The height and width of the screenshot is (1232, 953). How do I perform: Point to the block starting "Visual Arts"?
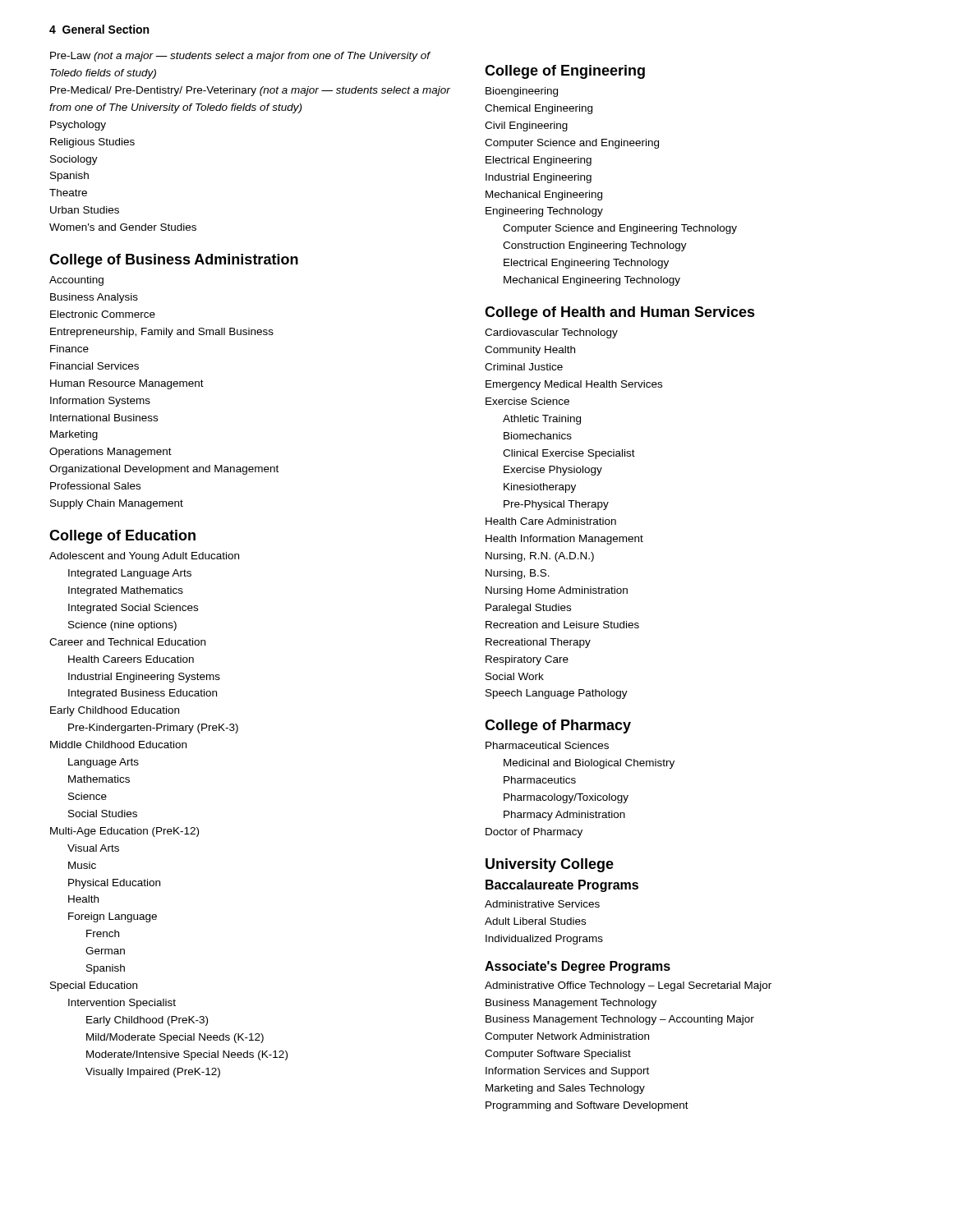pyautogui.click(x=93, y=848)
